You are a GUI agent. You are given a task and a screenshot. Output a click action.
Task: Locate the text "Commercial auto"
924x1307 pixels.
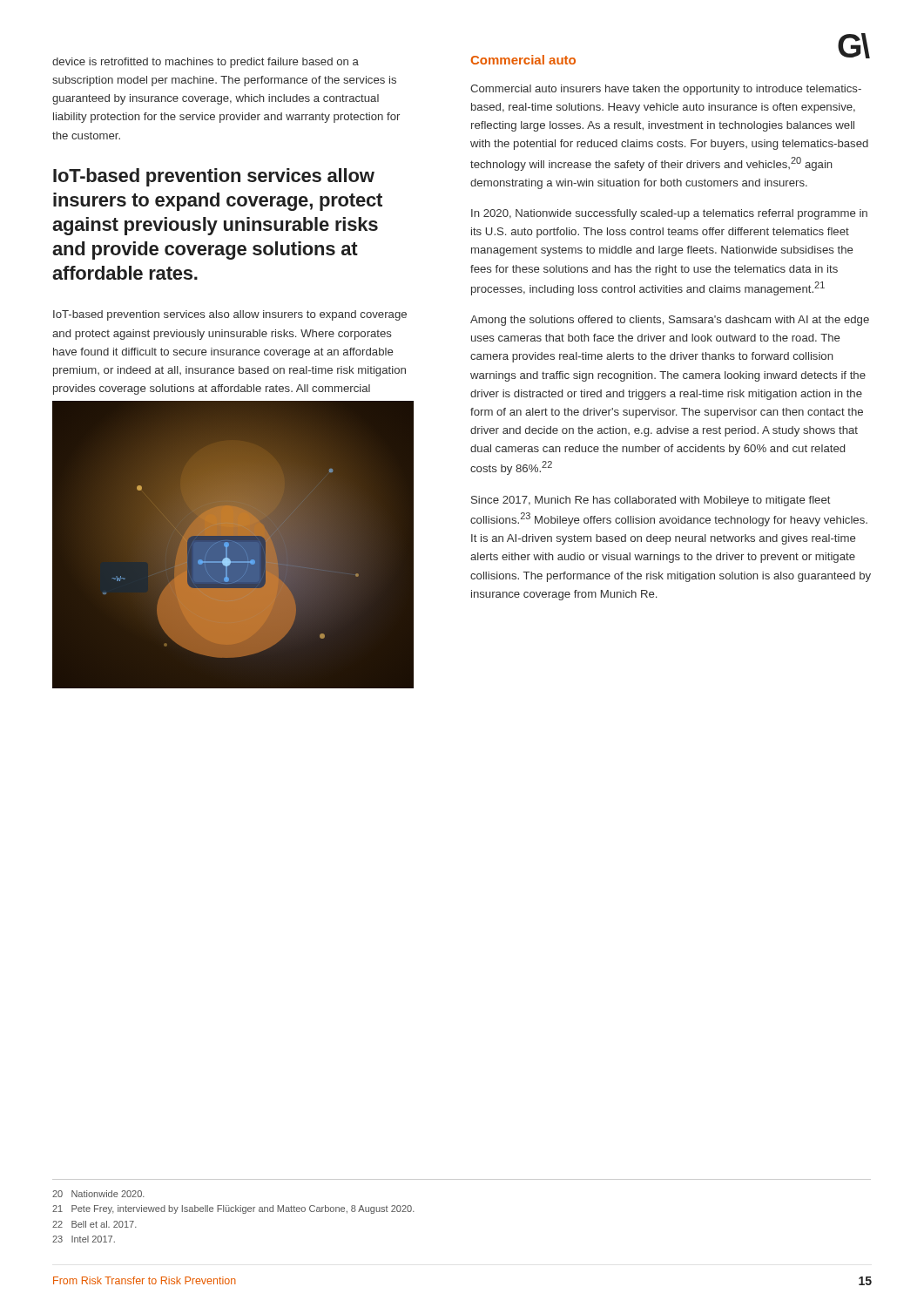click(523, 60)
